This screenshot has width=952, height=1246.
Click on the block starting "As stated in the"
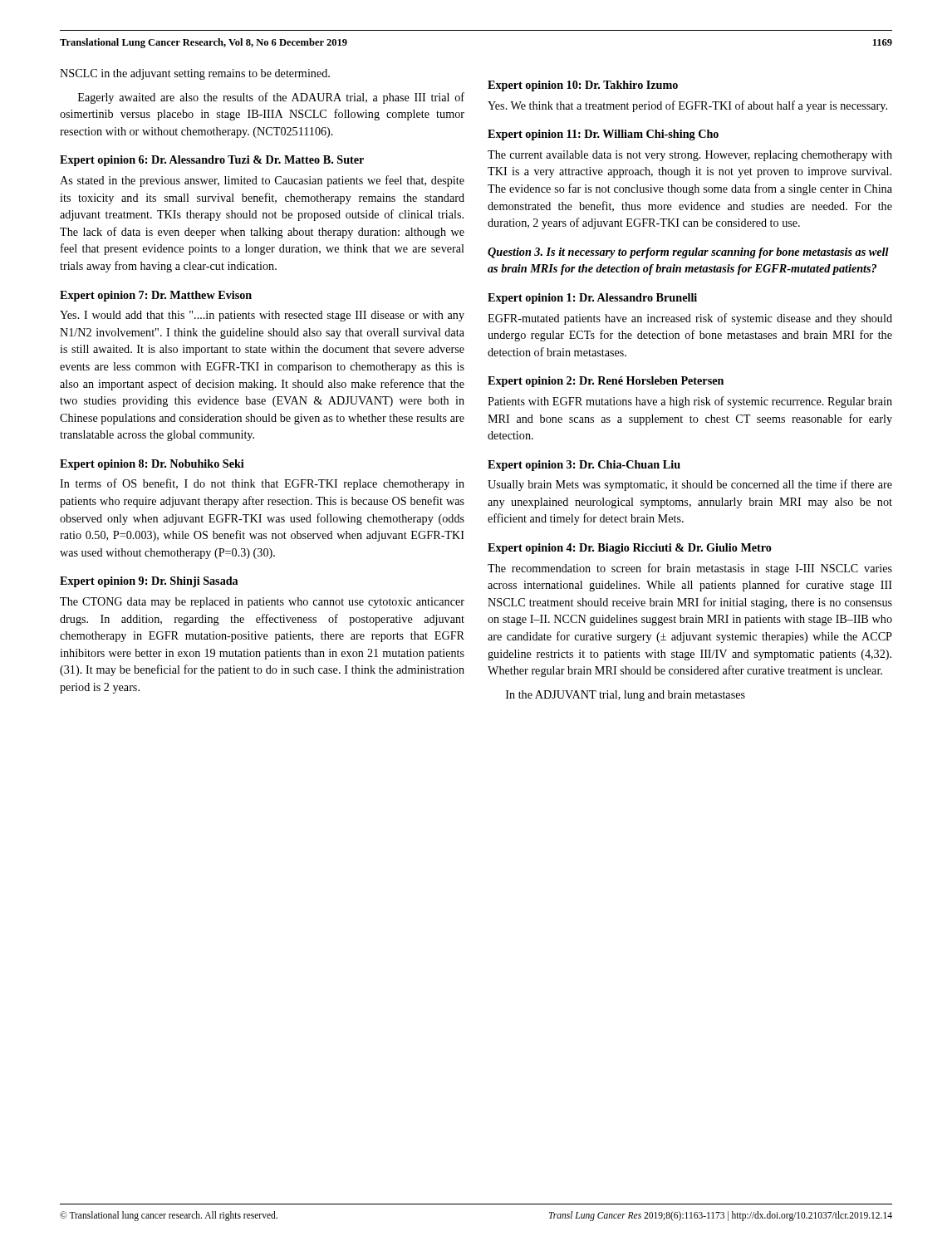coord(262,223)
